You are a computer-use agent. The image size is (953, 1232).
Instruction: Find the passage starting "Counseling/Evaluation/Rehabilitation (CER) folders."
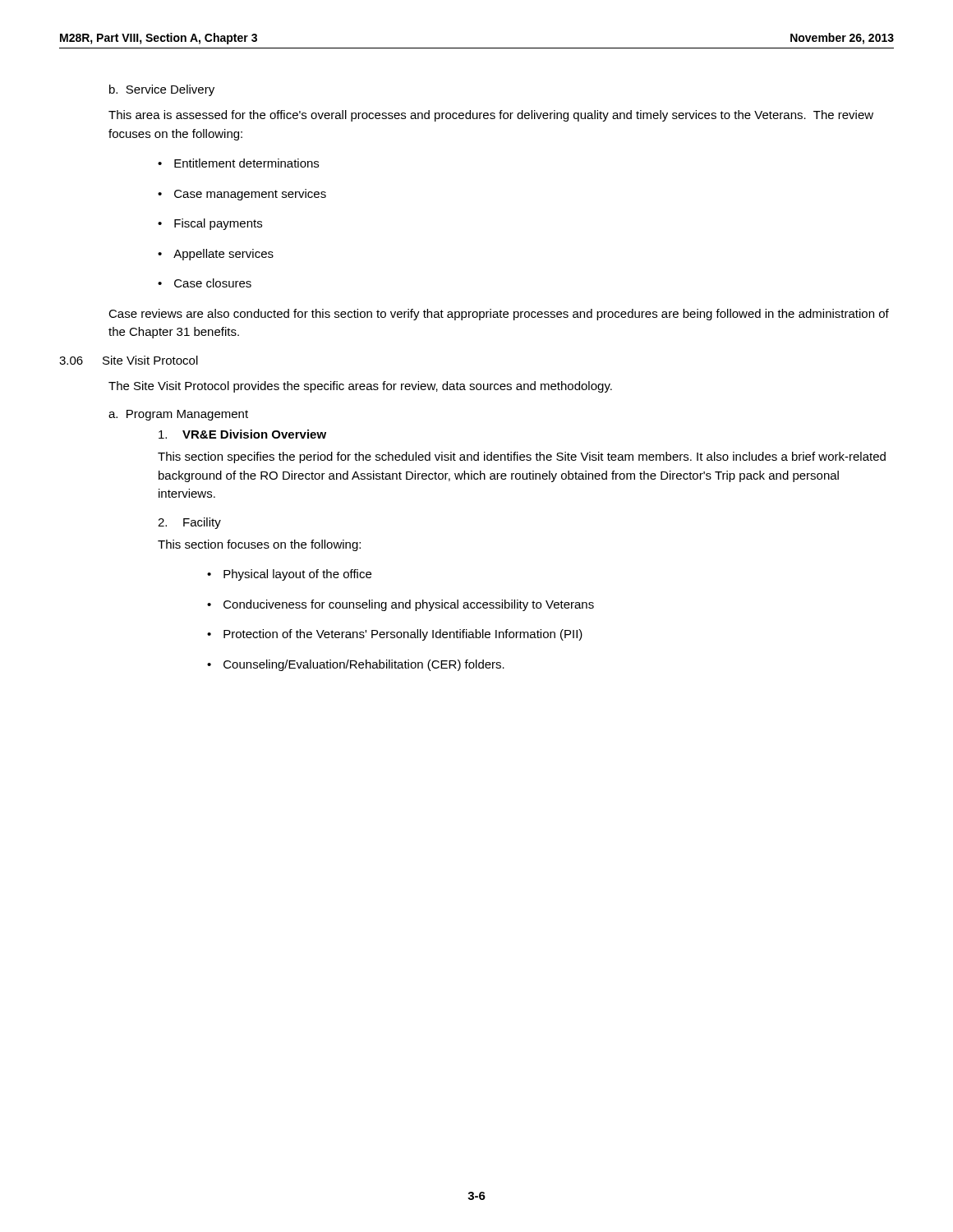pos(364,664)
